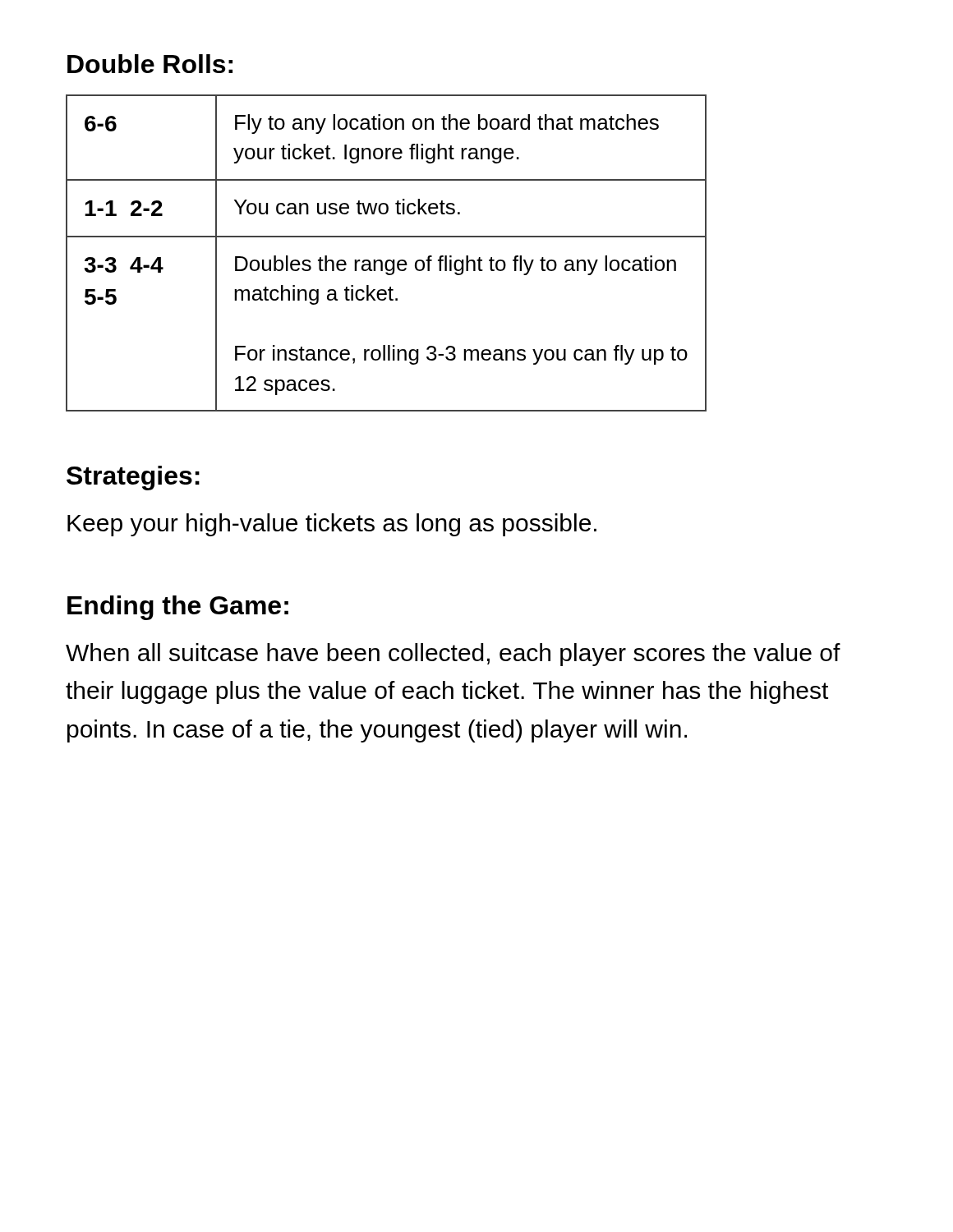
Task: Select the section header that says "Ending the Game:"
Action: point(178,605)
